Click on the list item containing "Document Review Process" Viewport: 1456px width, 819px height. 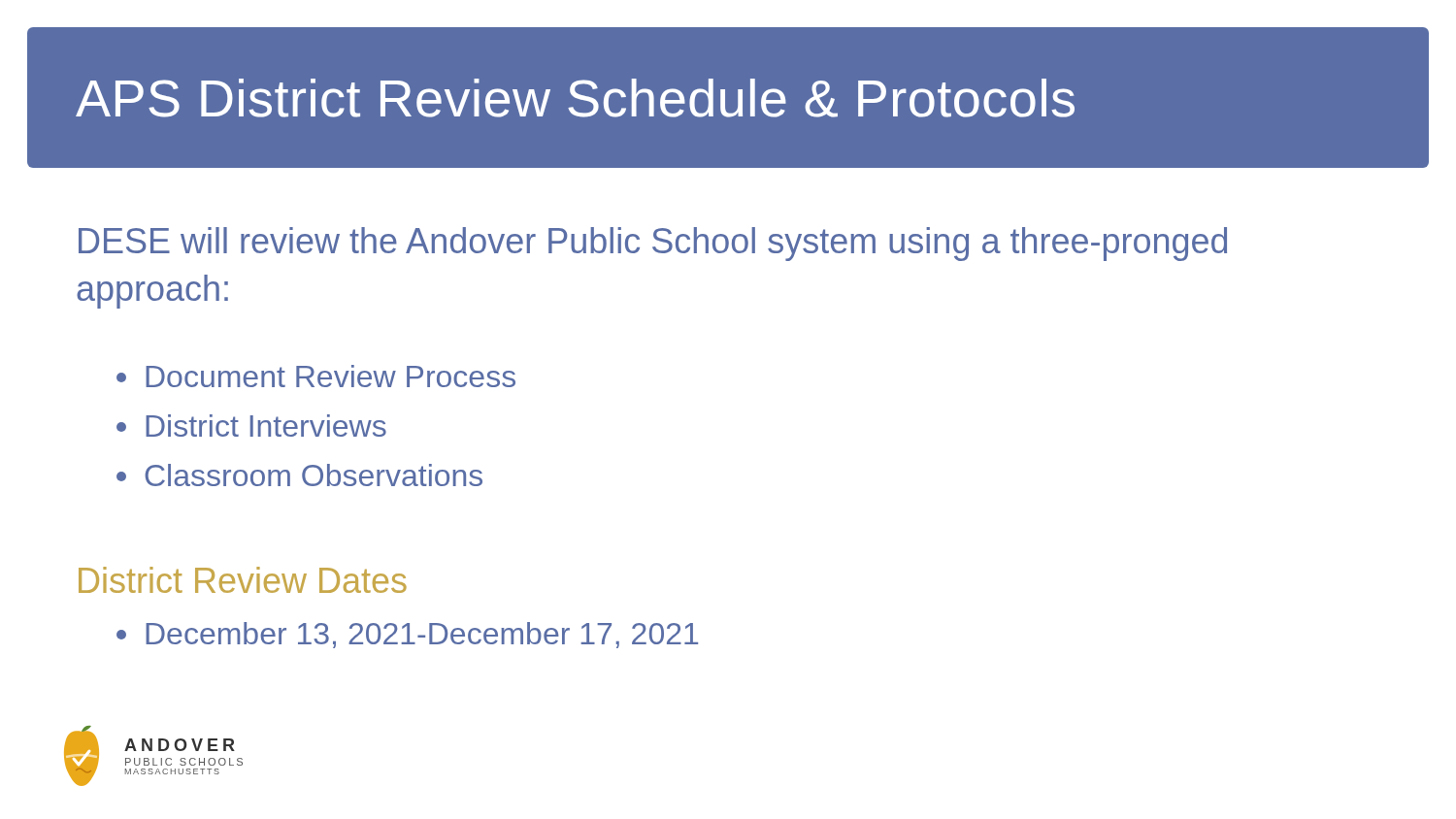pos(317,377)
